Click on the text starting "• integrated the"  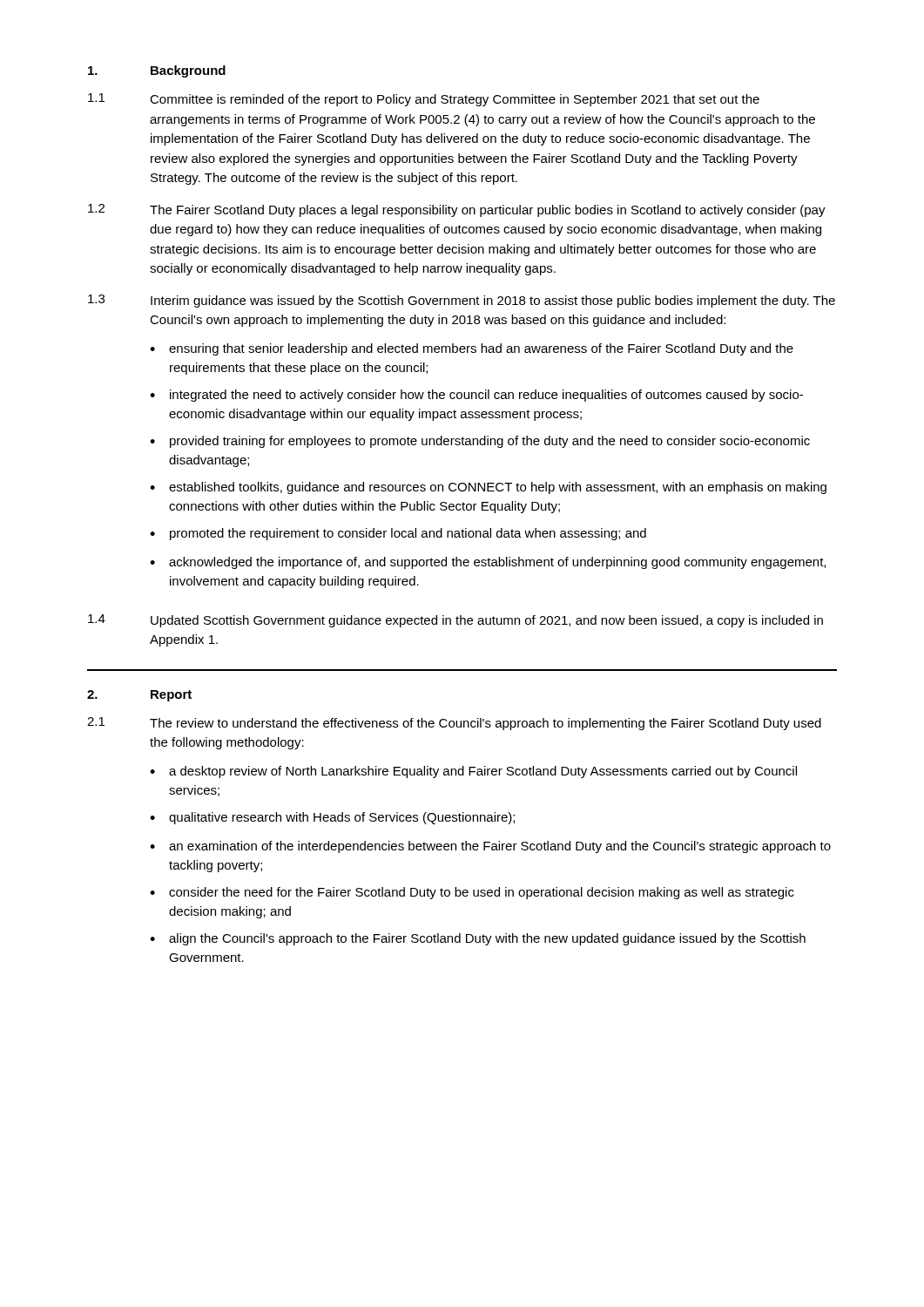click(493, 404)
